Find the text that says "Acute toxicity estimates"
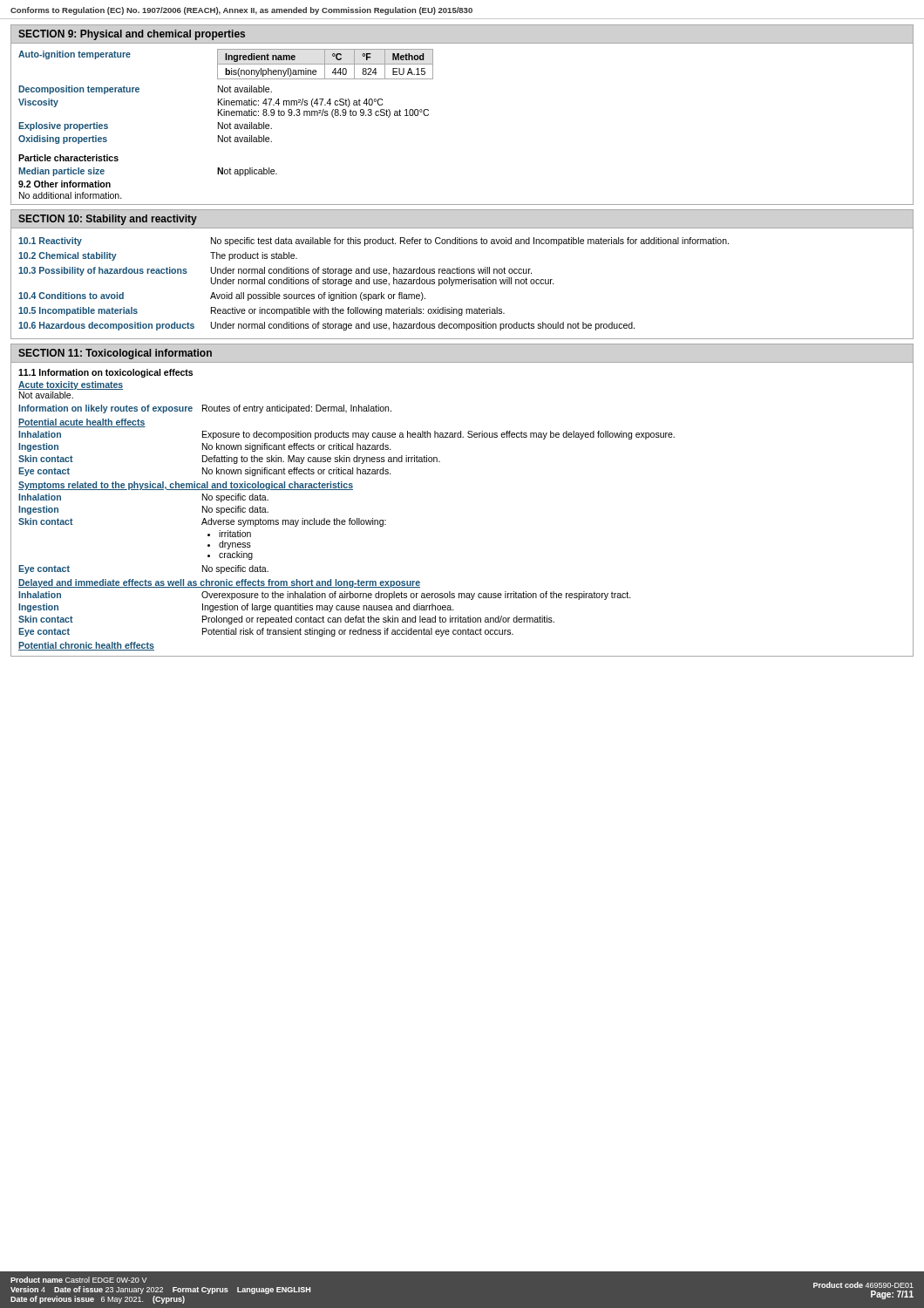This screenshot has height=1308, width=924. tap(71, 385)
